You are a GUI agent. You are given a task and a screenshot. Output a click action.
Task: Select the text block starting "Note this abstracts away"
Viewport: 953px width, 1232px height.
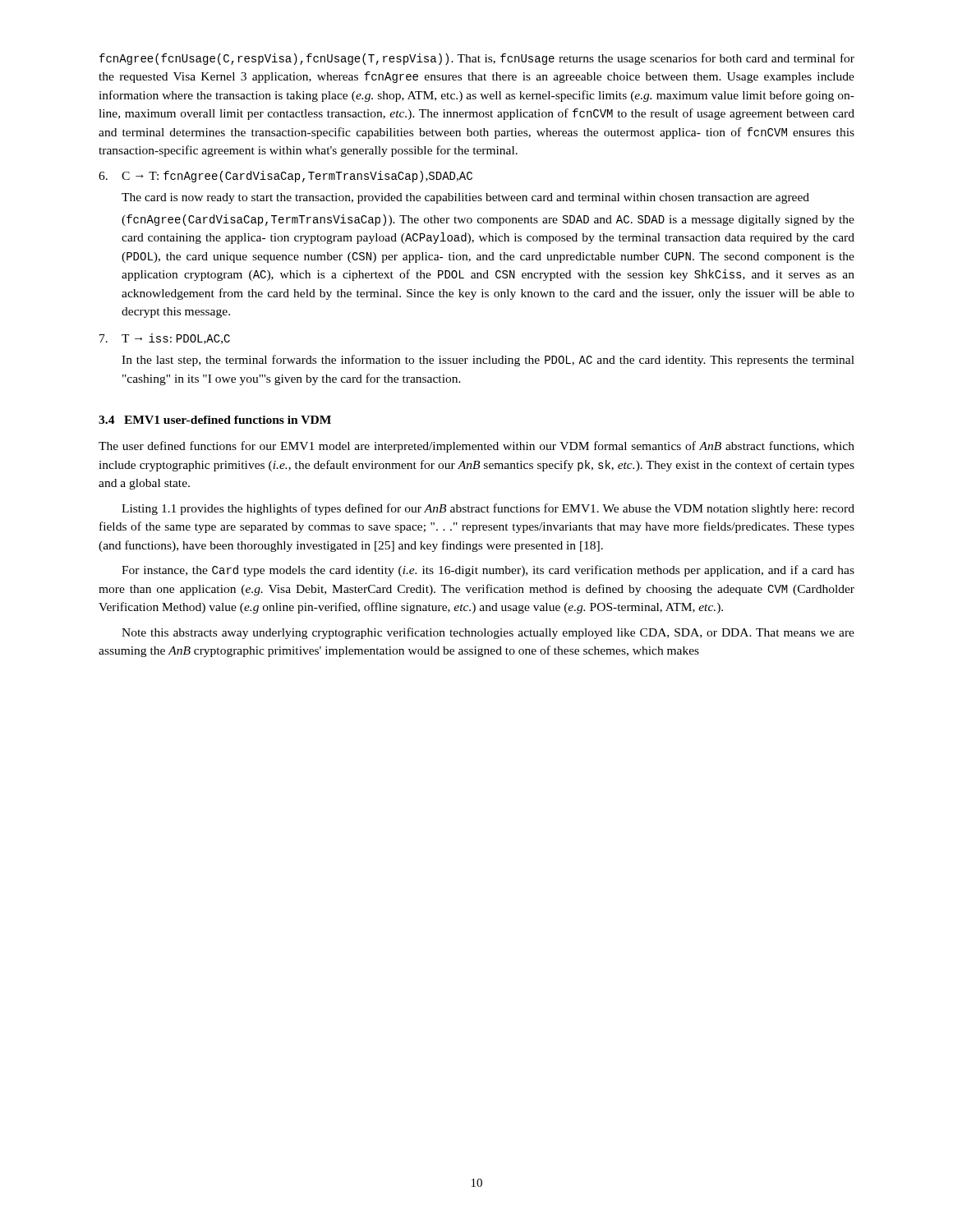(476, 642)
